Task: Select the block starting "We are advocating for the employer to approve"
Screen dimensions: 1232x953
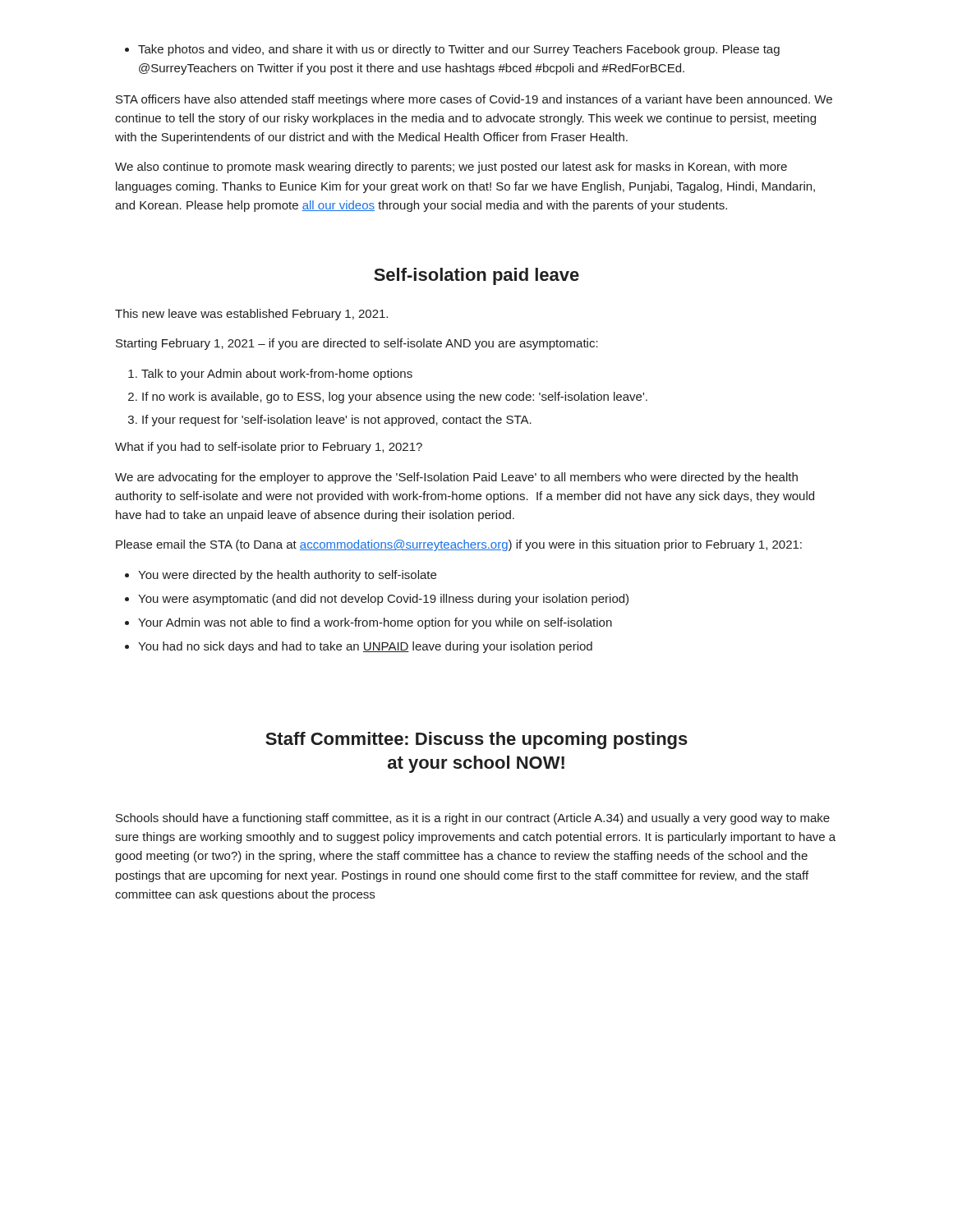Action: 476,496
